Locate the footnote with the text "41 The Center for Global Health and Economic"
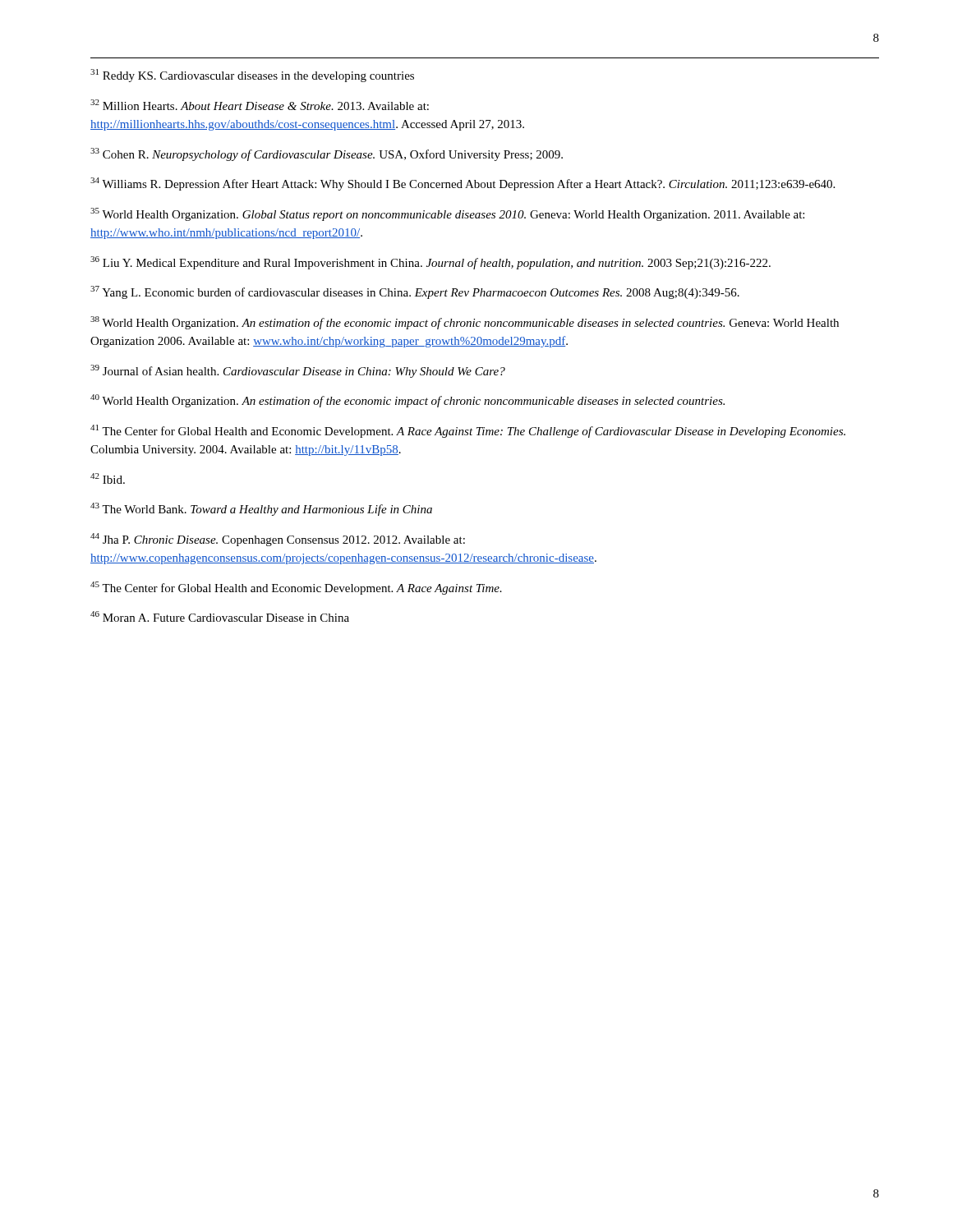The width and height of the screenshot is (953, 1232). [468, 439]
